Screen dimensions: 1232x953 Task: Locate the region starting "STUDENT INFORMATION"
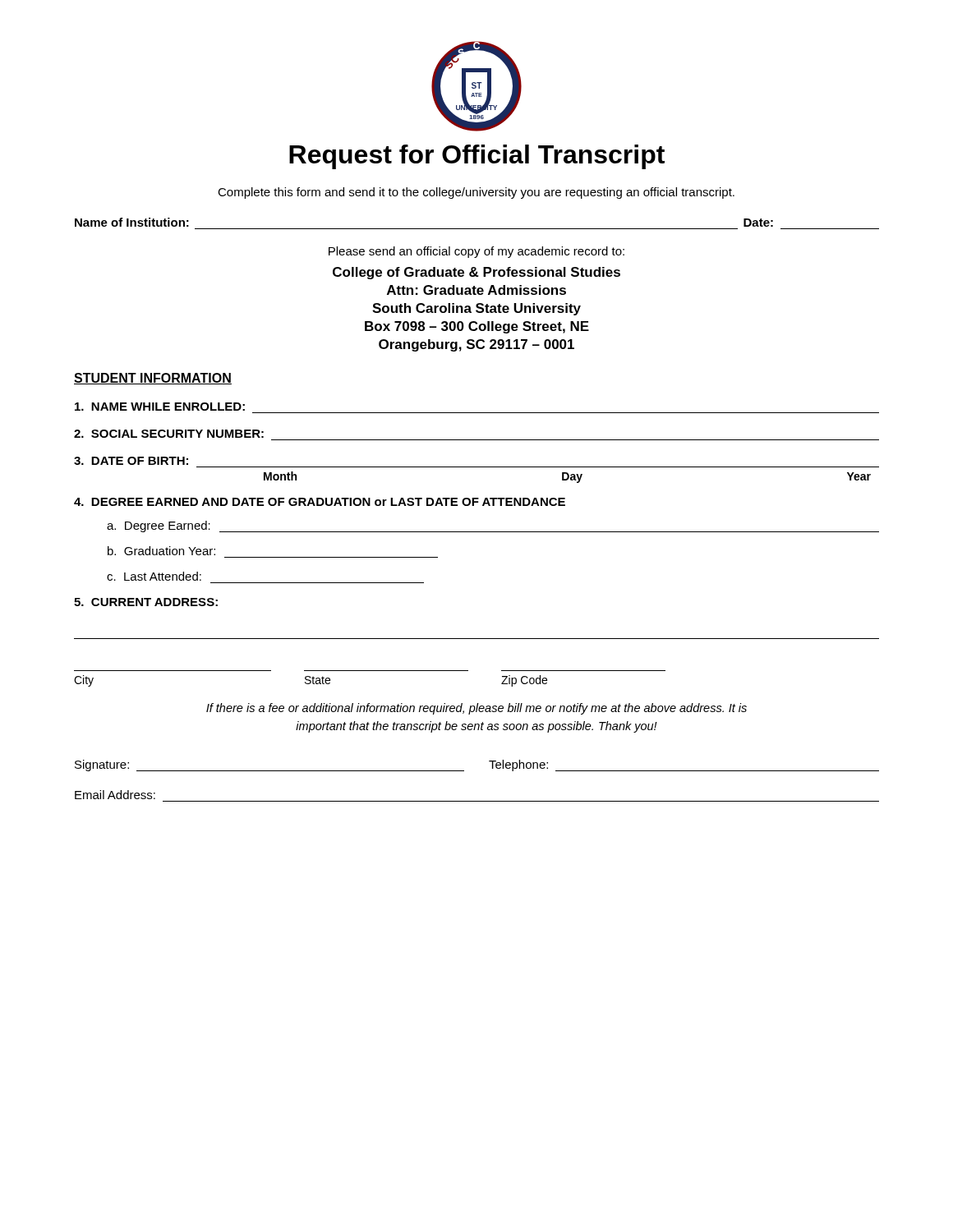click(153, 378)
